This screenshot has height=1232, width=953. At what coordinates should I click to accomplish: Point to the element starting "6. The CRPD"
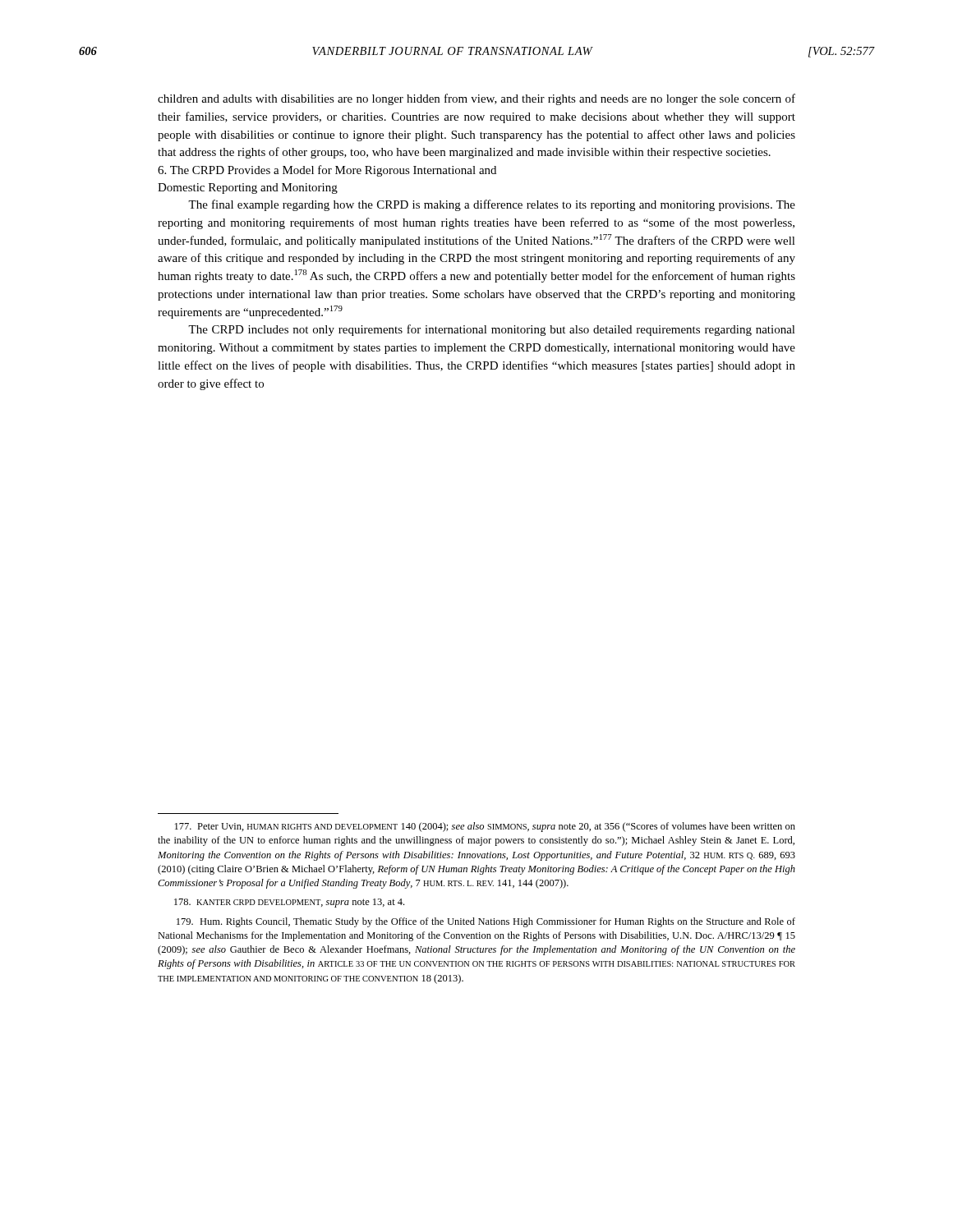click(476, 179)
